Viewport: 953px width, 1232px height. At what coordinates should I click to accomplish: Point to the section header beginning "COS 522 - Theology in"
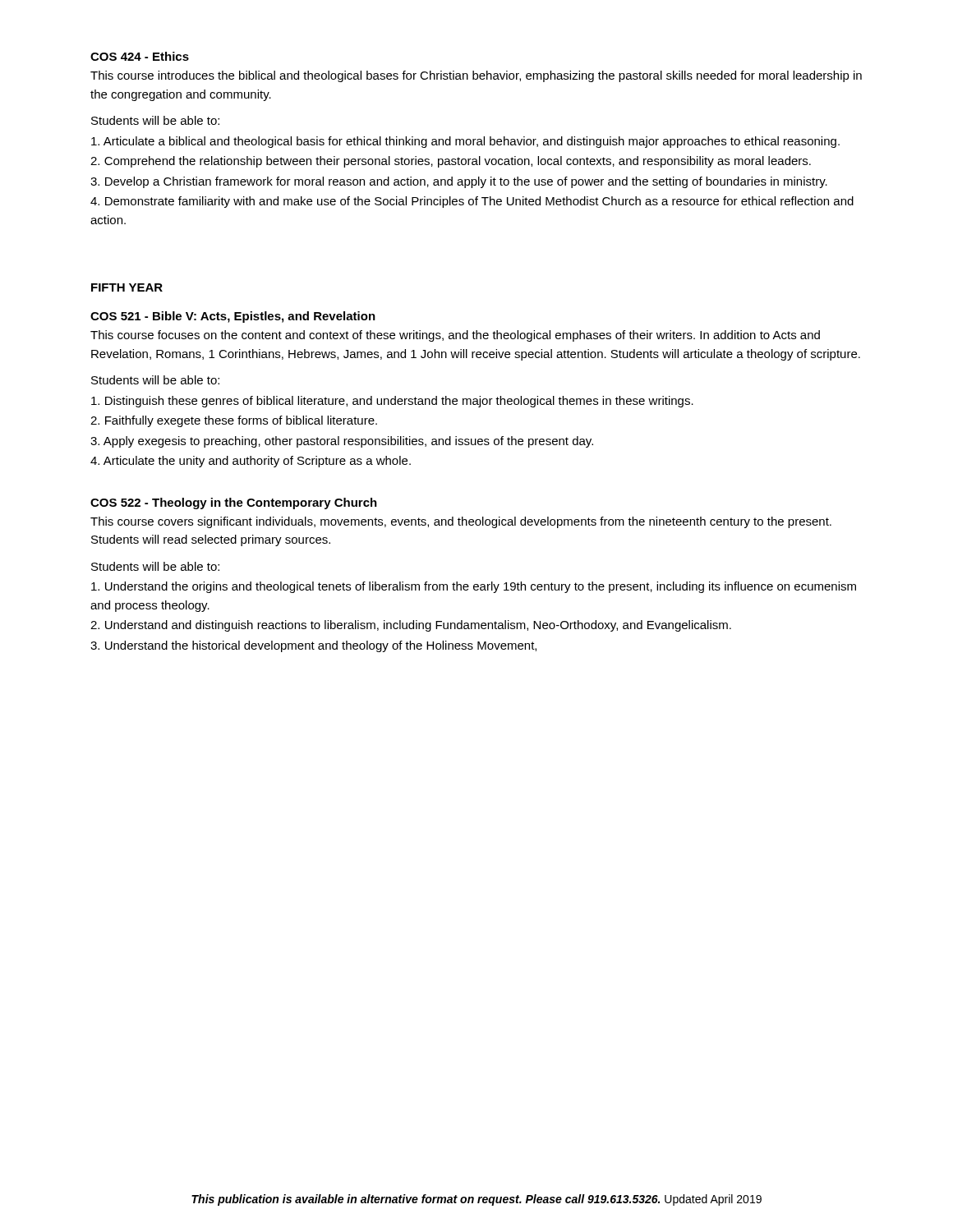coord(234,502)
